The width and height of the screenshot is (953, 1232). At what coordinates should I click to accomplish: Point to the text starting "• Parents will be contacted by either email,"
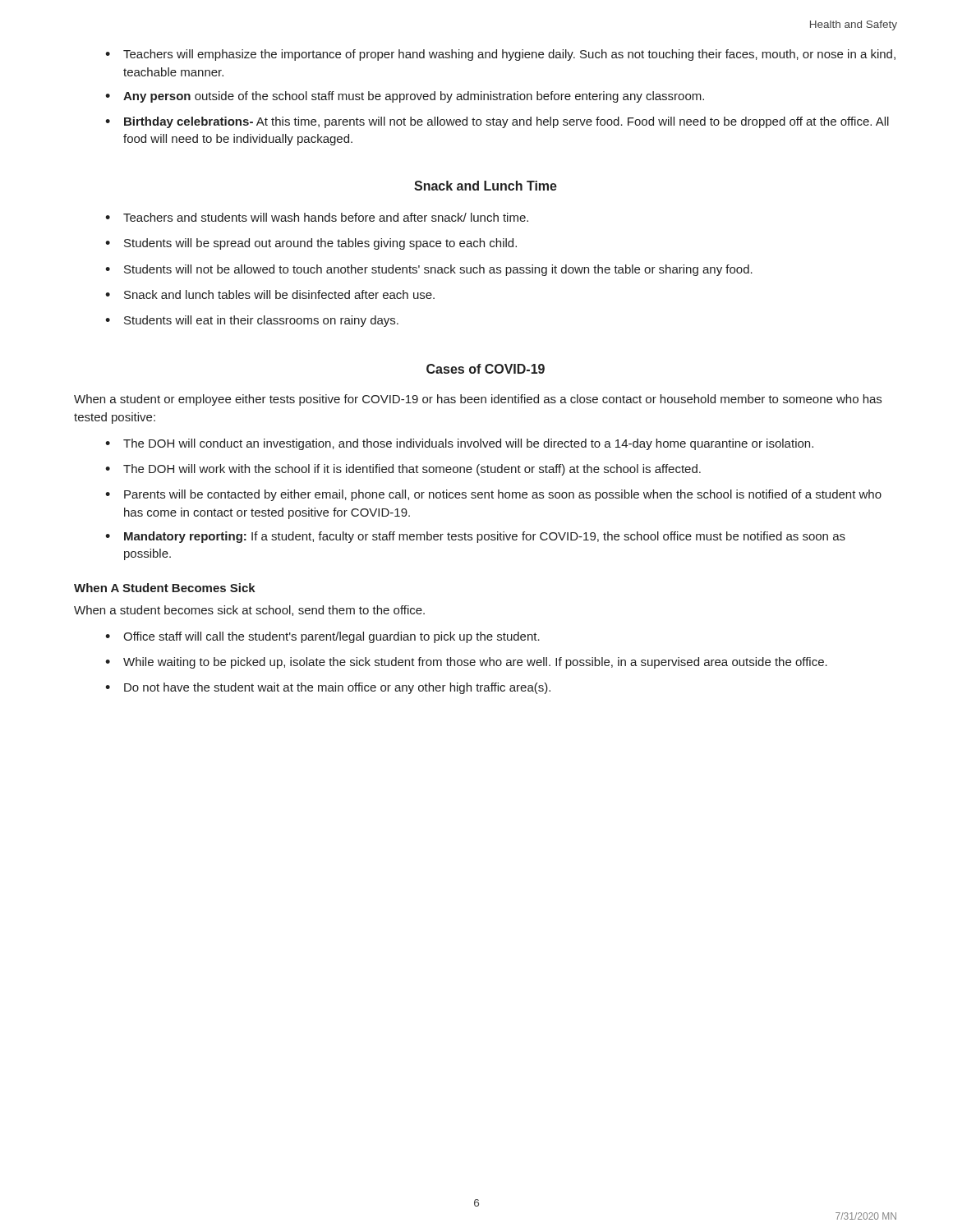pyautogui.click(x=501, y=503)
